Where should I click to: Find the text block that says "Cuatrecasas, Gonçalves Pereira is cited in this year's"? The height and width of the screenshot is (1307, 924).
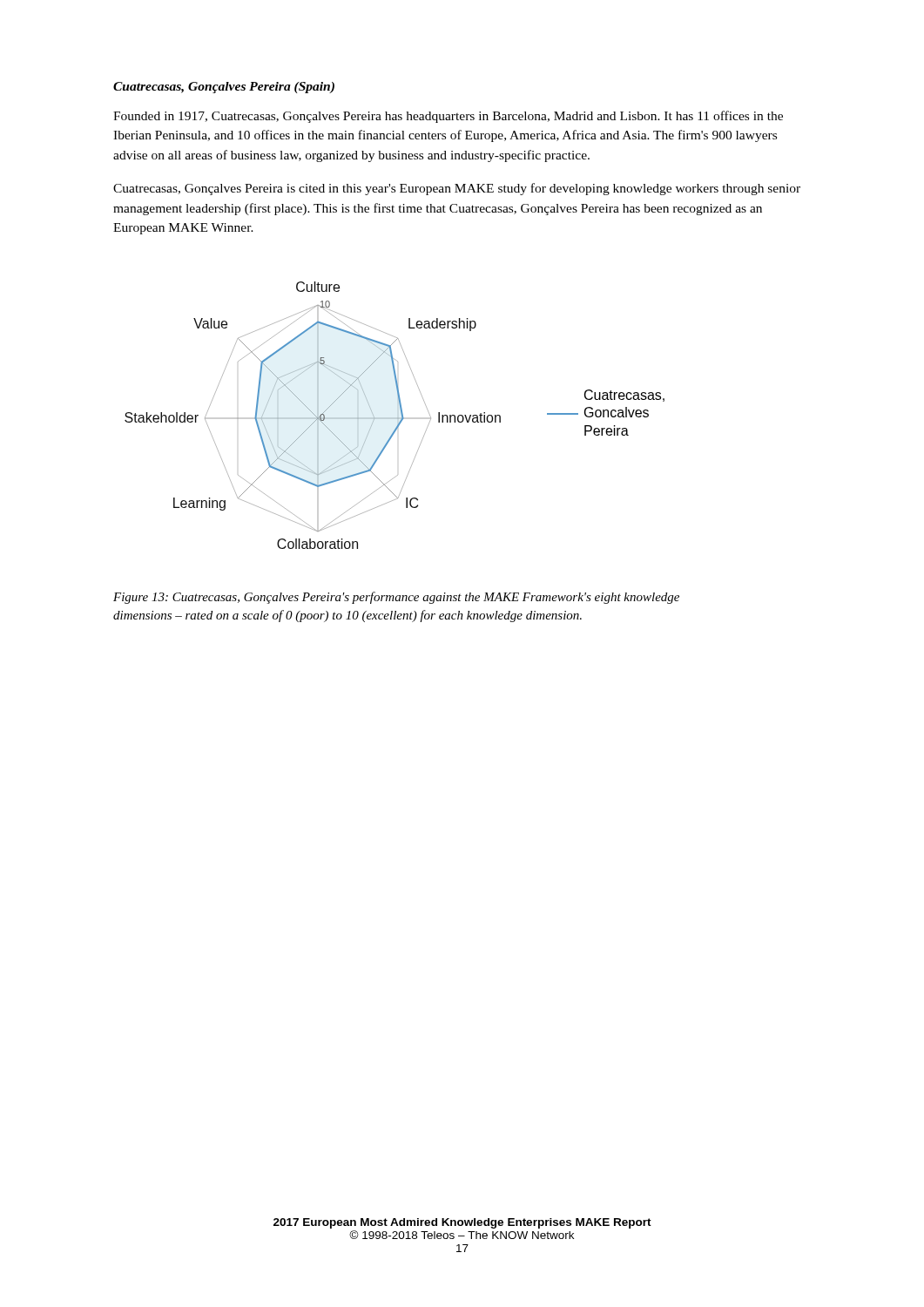tap(457, 208)
